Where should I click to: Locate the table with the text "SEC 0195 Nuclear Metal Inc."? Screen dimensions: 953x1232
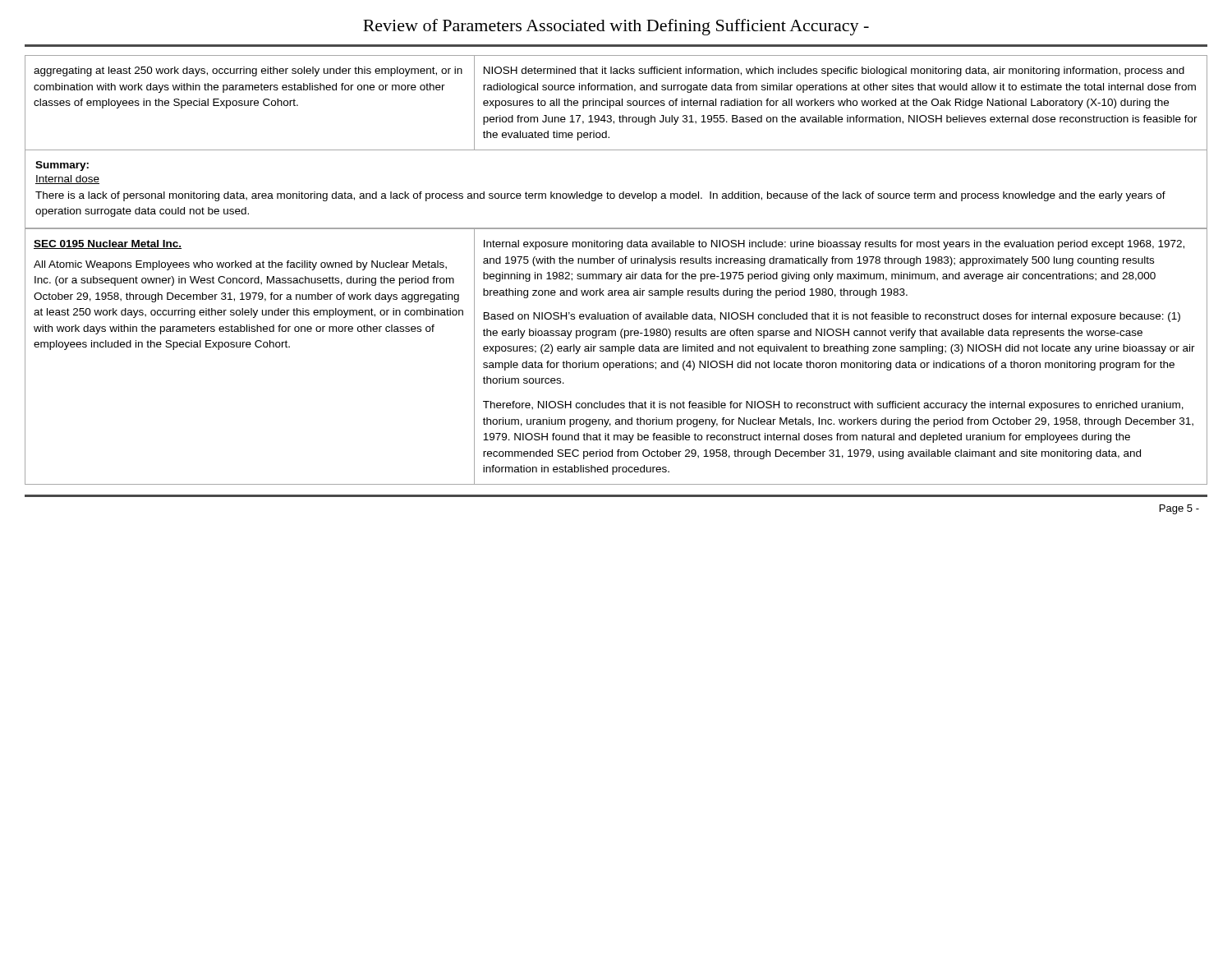click(x=616, y=356)
